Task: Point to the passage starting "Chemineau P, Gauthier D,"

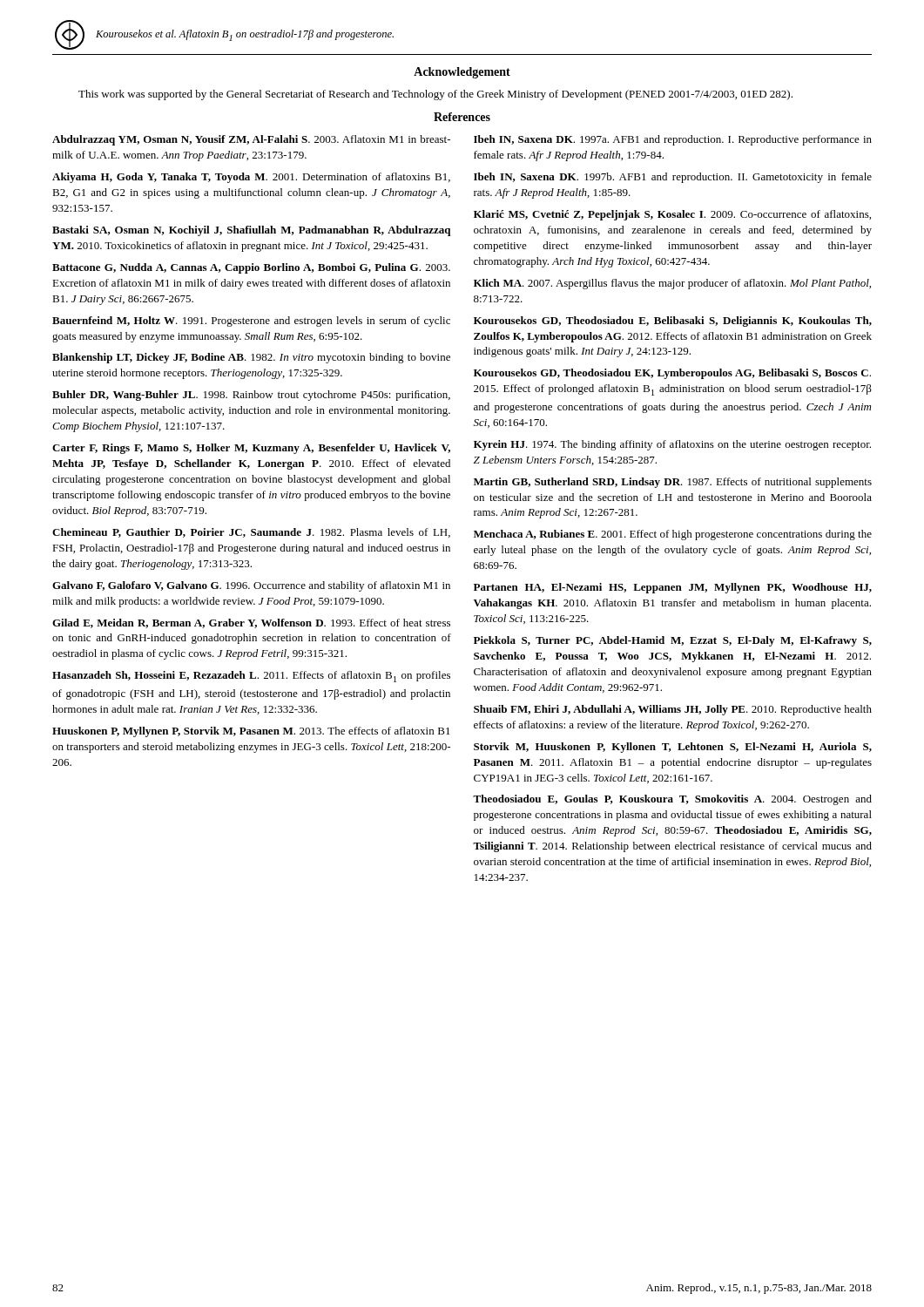Action: click(x=251, y=547)
